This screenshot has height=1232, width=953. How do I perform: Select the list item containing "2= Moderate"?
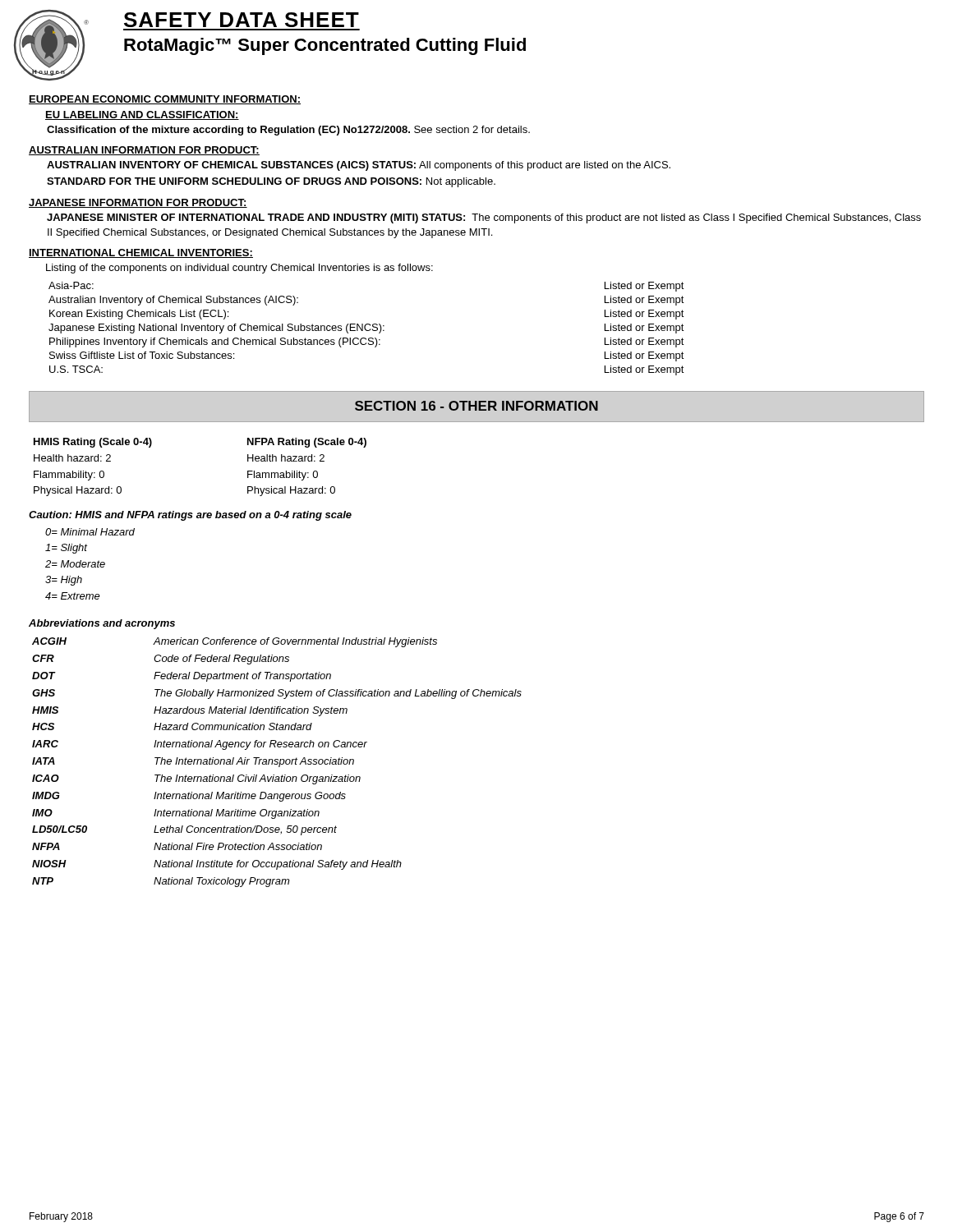pos(75,564)
